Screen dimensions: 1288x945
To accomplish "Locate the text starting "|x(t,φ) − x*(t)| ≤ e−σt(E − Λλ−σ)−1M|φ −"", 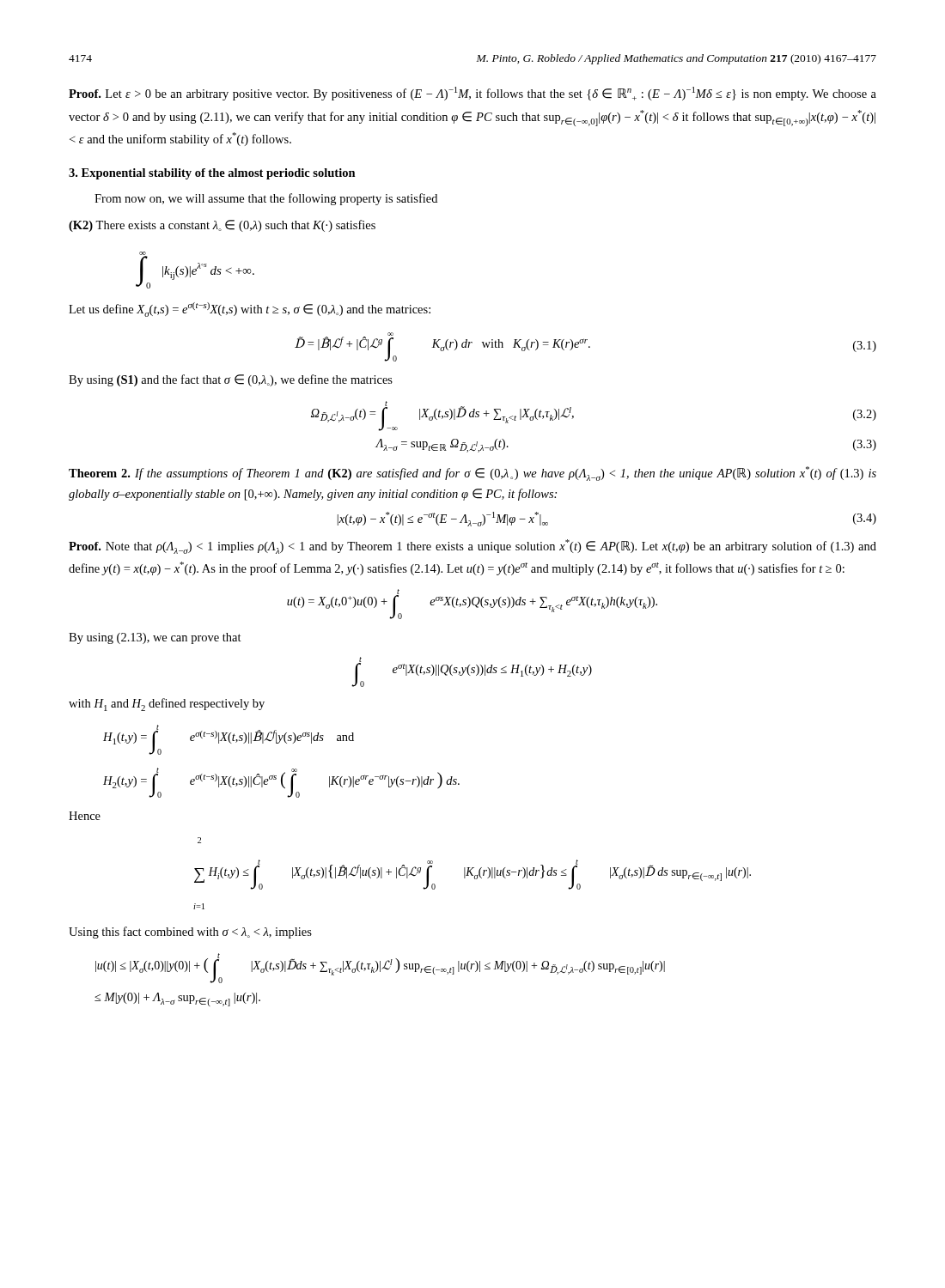I will [472, 518].
